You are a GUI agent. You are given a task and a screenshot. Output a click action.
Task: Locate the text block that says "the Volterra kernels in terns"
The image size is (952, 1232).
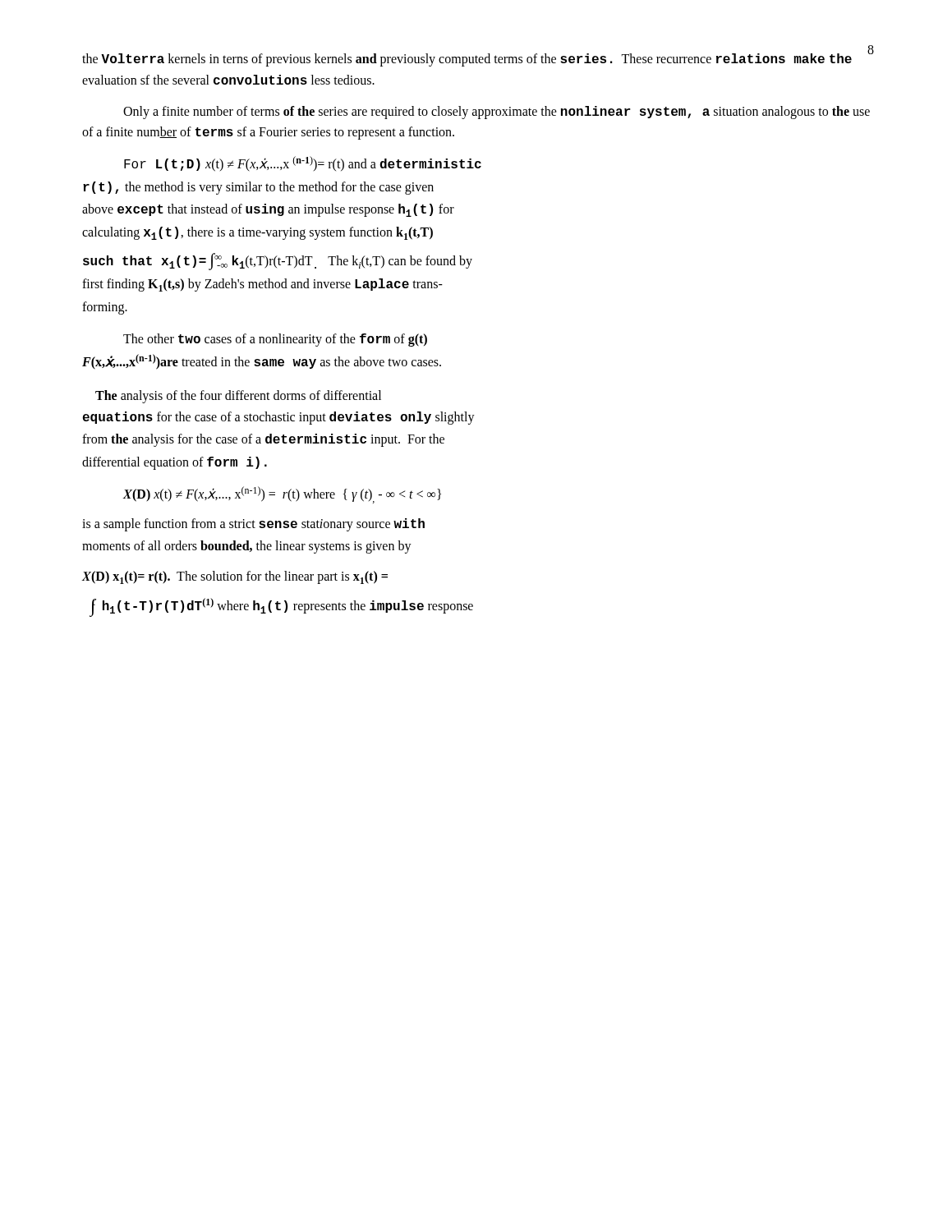tap(467, 70)
